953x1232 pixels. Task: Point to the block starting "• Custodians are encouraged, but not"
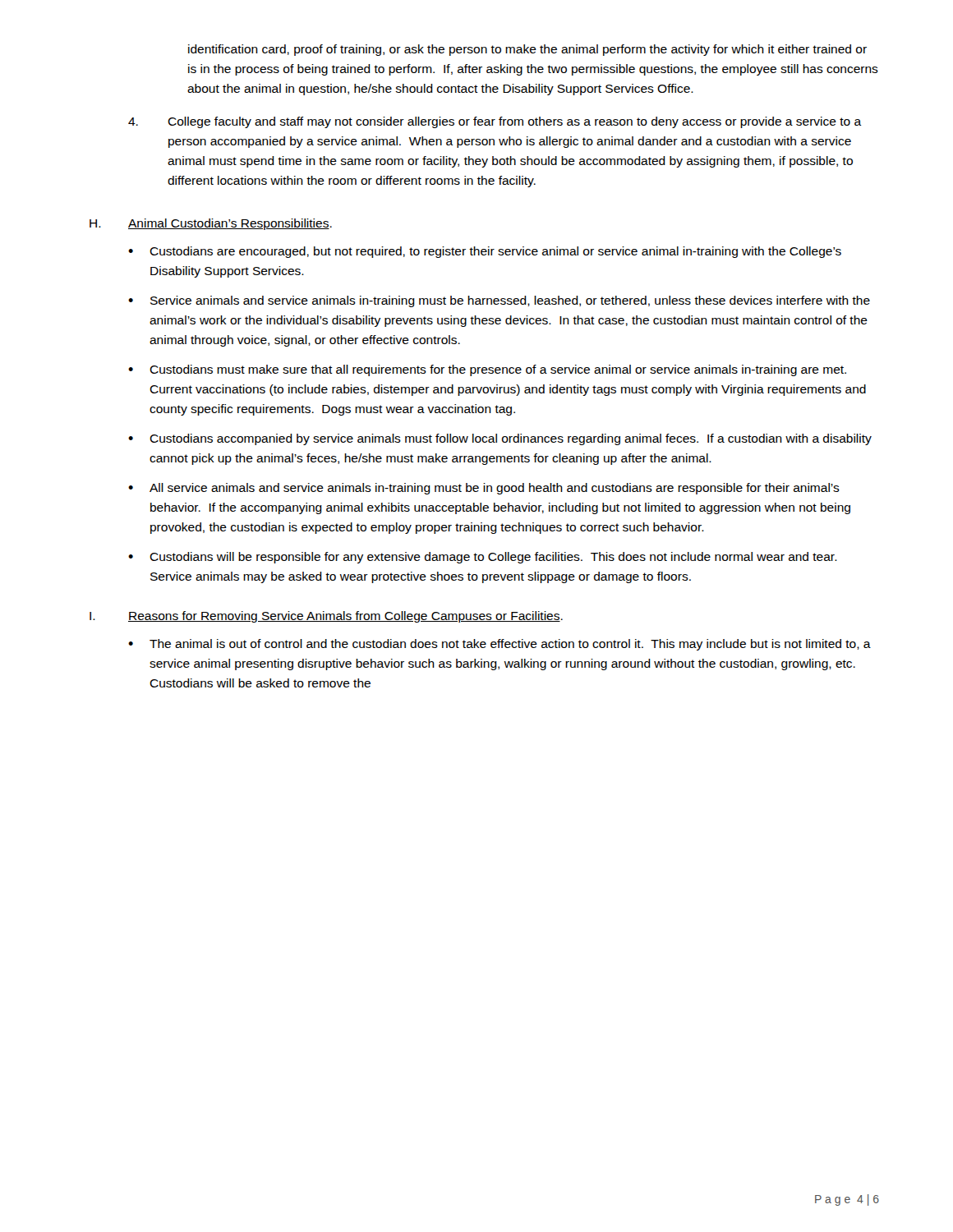point(504,261)
